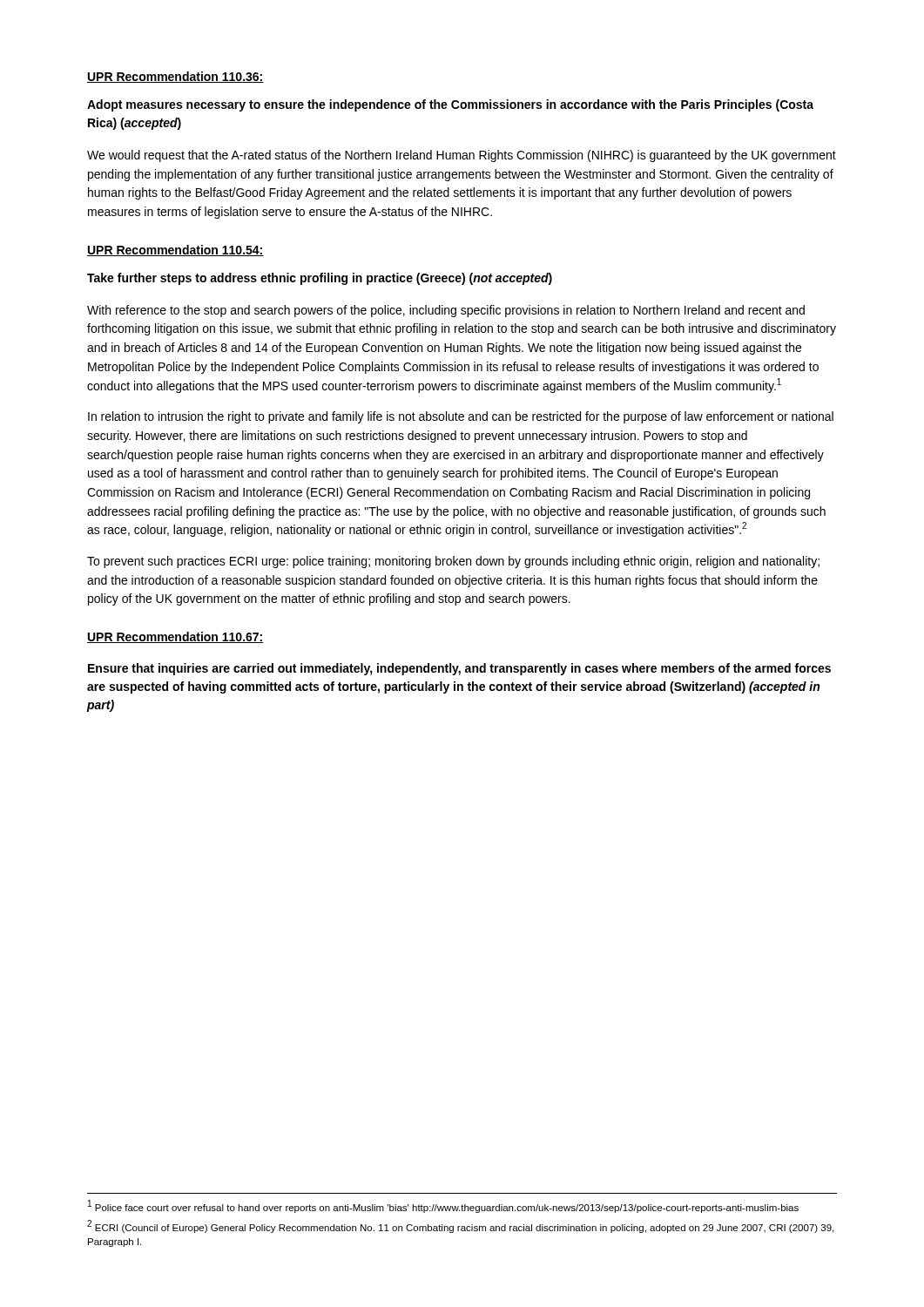Image resolution: width=924 pixels, height=1307 pixels.
Task: Select the passage starting "UPR Recommendation 110.36:"
Action: 175,77
